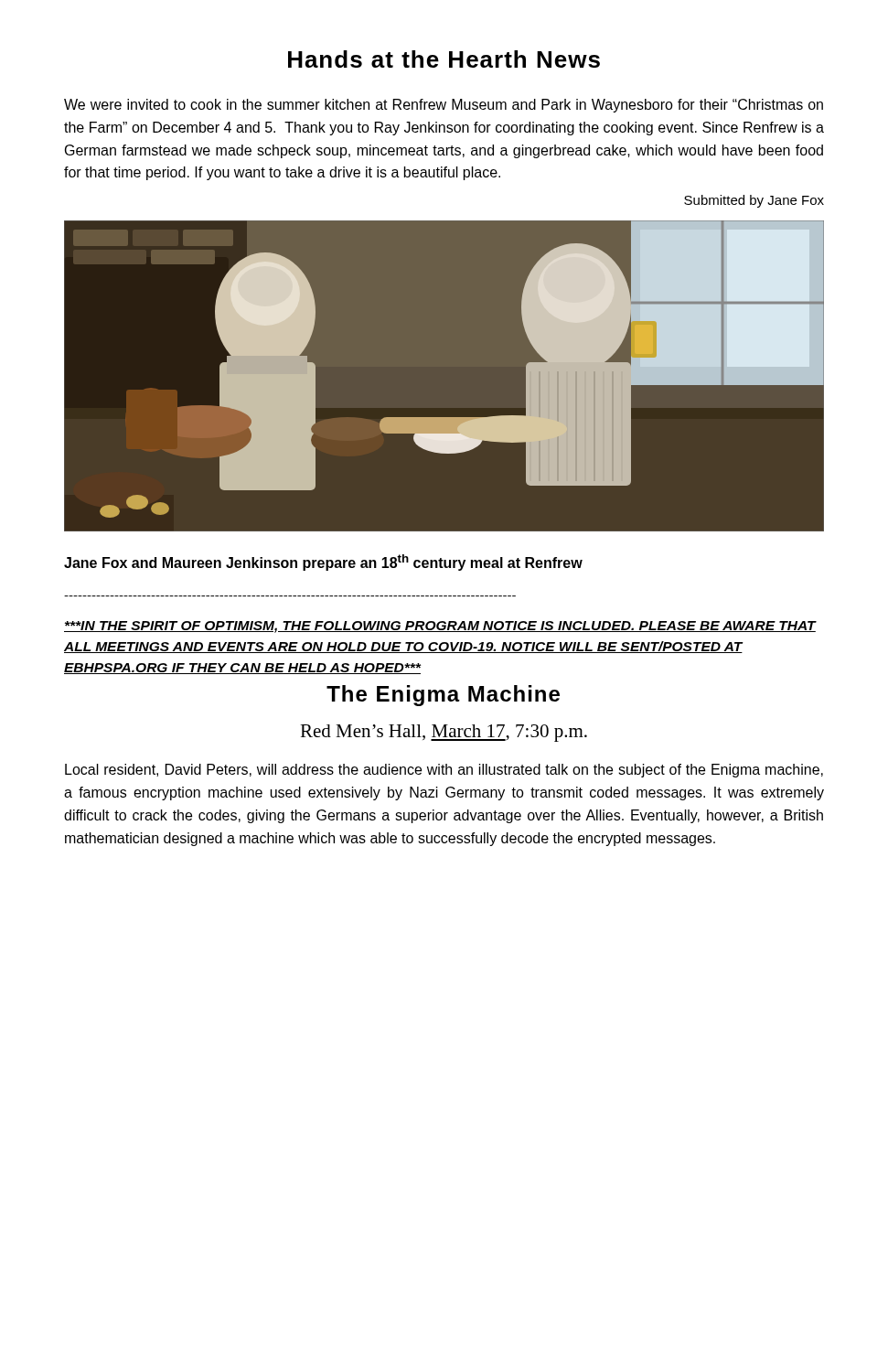Screen dimensions: 1372x888
Task: Point to the element starting "We were invited to cook in"
Action: pos(444,139)
